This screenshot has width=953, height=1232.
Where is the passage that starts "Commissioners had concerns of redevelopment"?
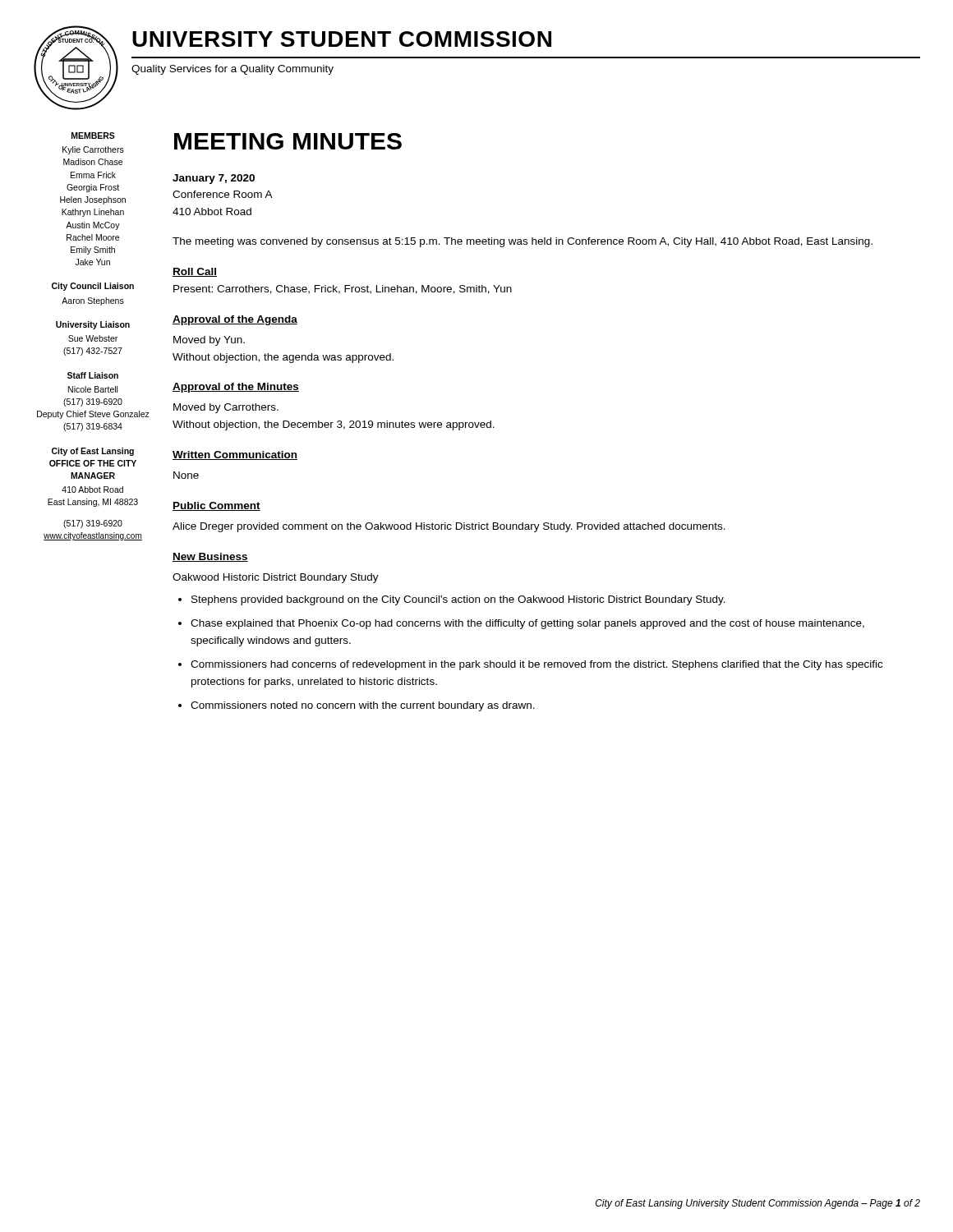click(x=537, y=672)
